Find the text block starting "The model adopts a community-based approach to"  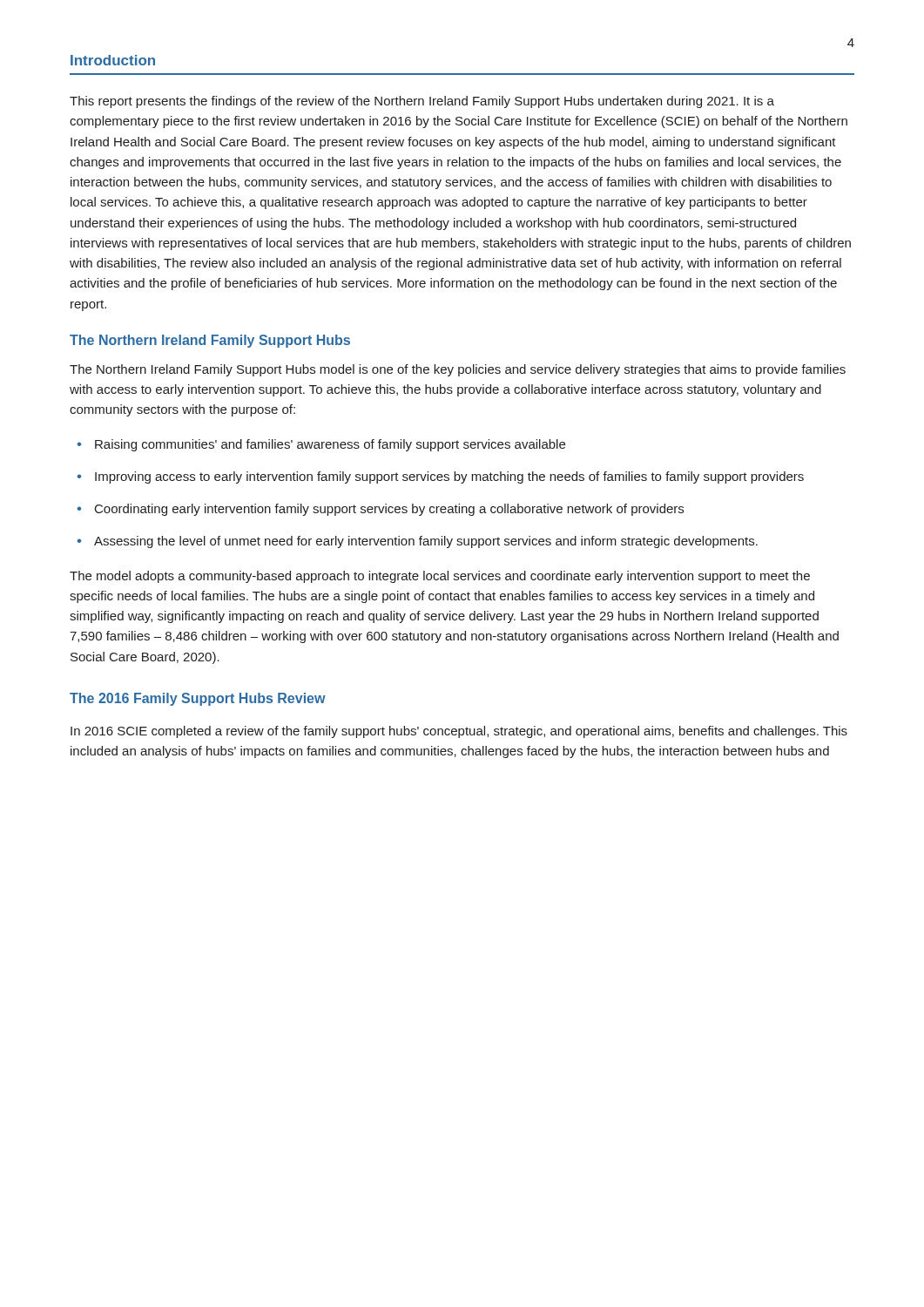tap(455, 616)
